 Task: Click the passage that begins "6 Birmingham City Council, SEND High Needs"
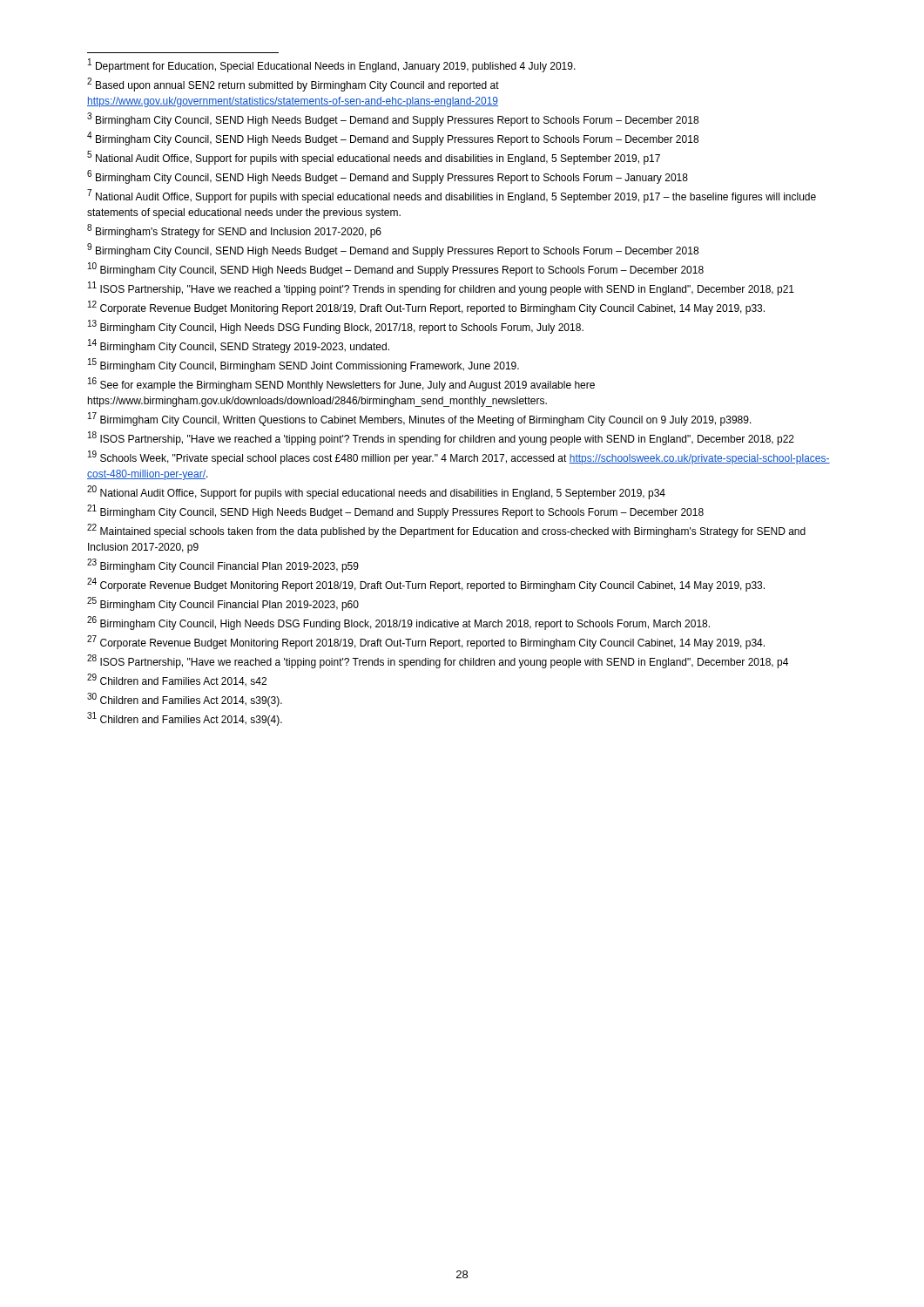click(388, 177)
